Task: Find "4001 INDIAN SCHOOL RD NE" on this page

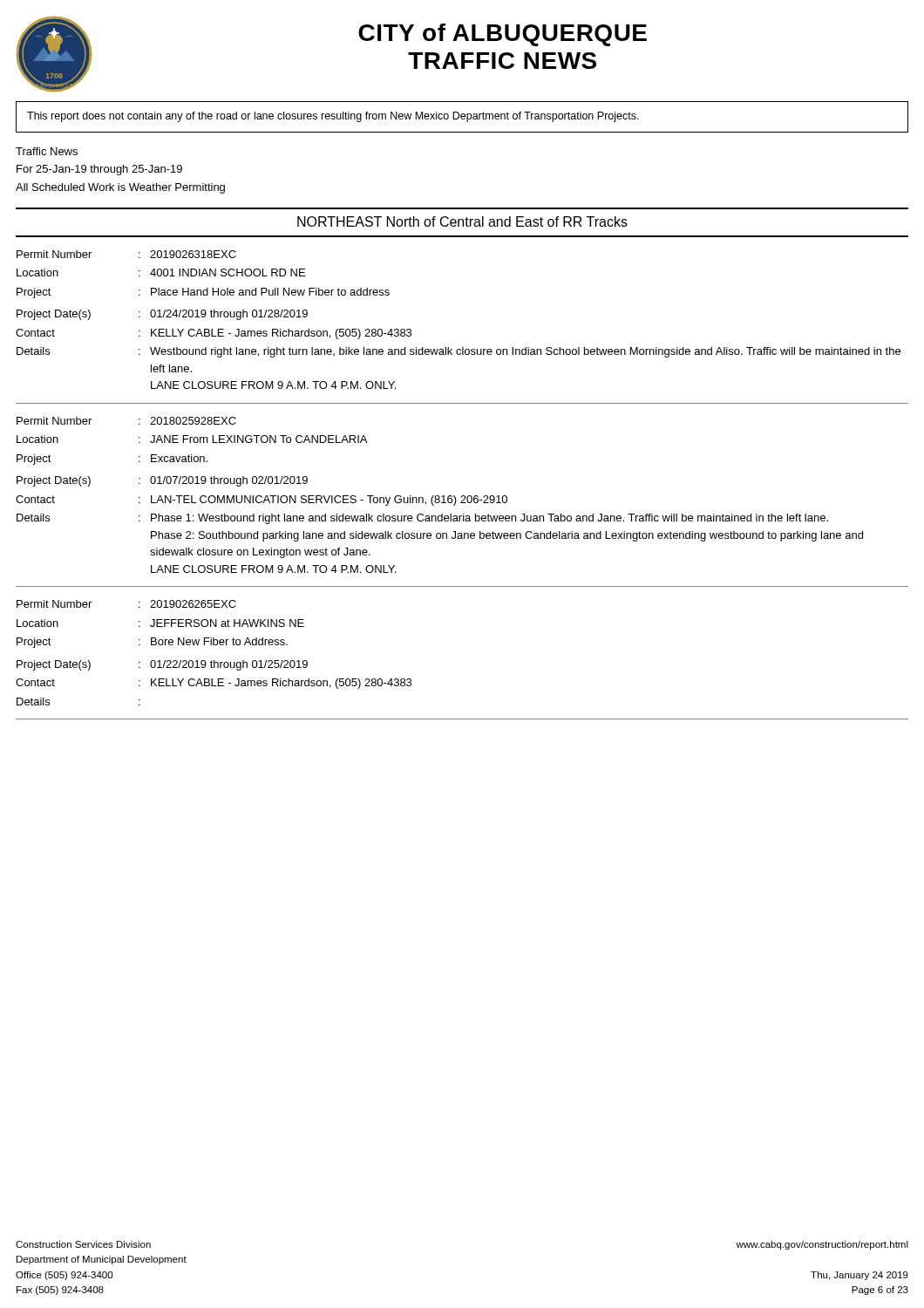Action: [228, 273]
